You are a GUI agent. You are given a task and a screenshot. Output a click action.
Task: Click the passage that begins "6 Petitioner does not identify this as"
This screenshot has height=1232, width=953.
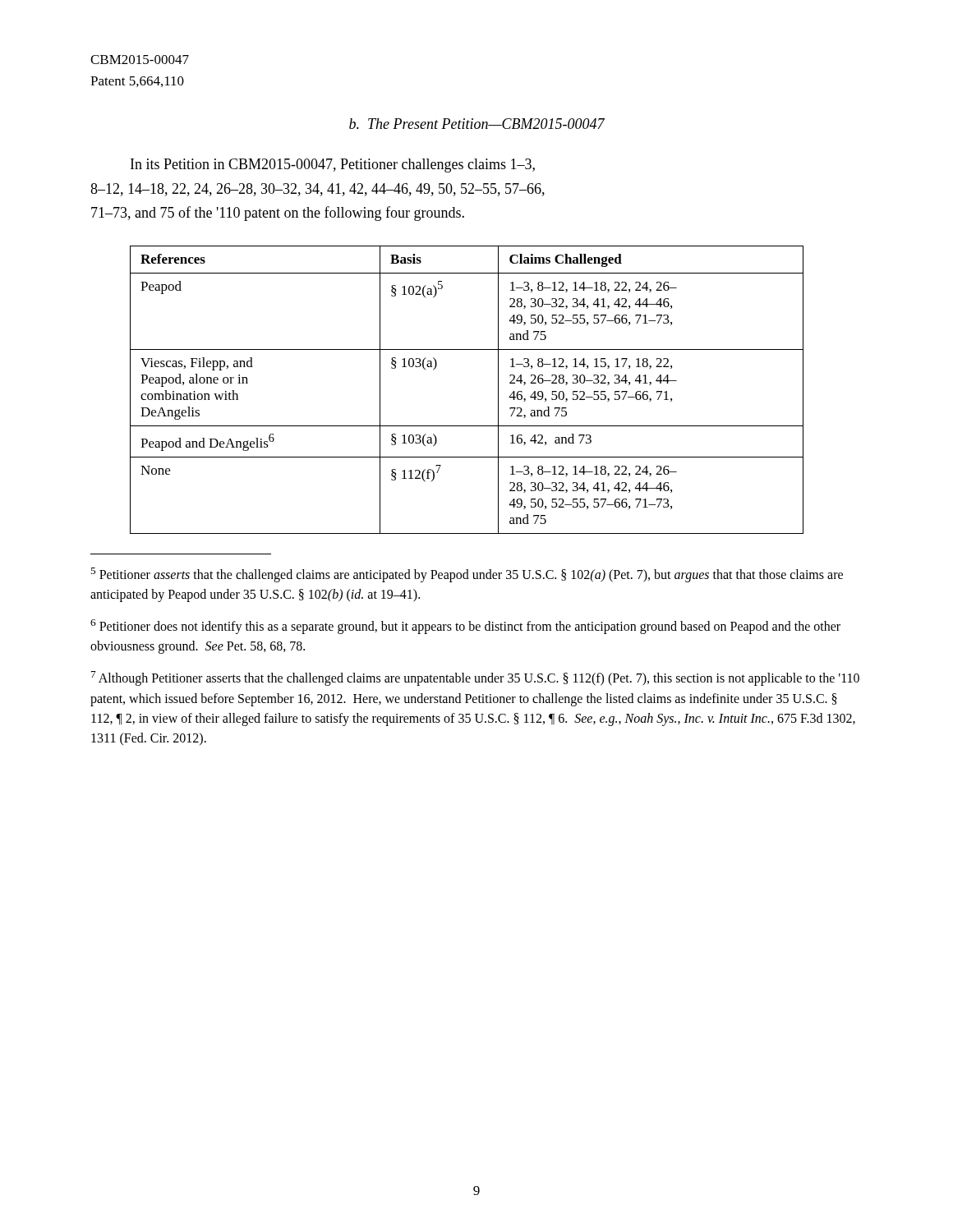(x=465, y=635)
